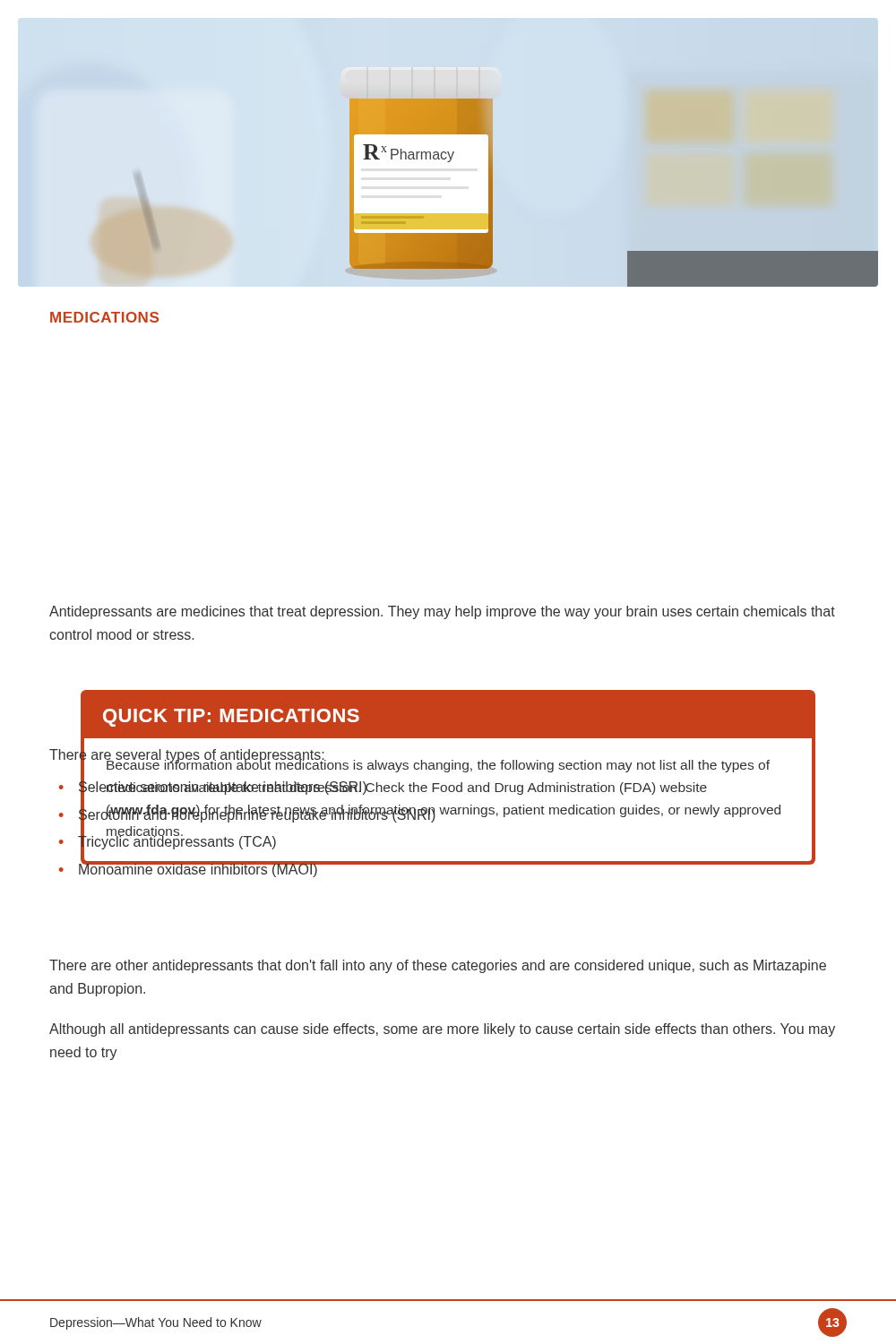Point to the block starting "There are several types"

(x=448, y=813)
